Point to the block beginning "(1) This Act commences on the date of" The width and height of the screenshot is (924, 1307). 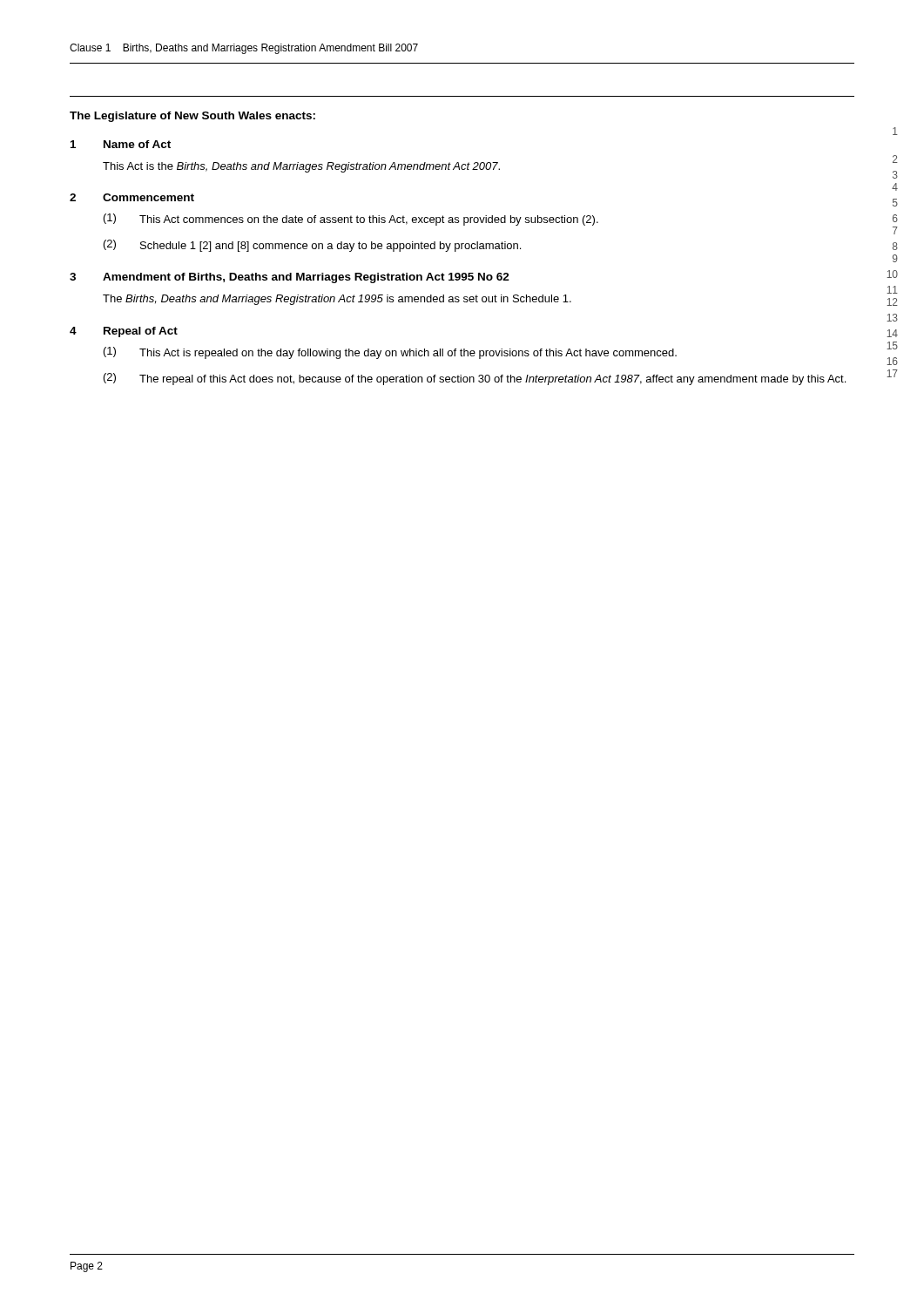(x=462, y=220)
